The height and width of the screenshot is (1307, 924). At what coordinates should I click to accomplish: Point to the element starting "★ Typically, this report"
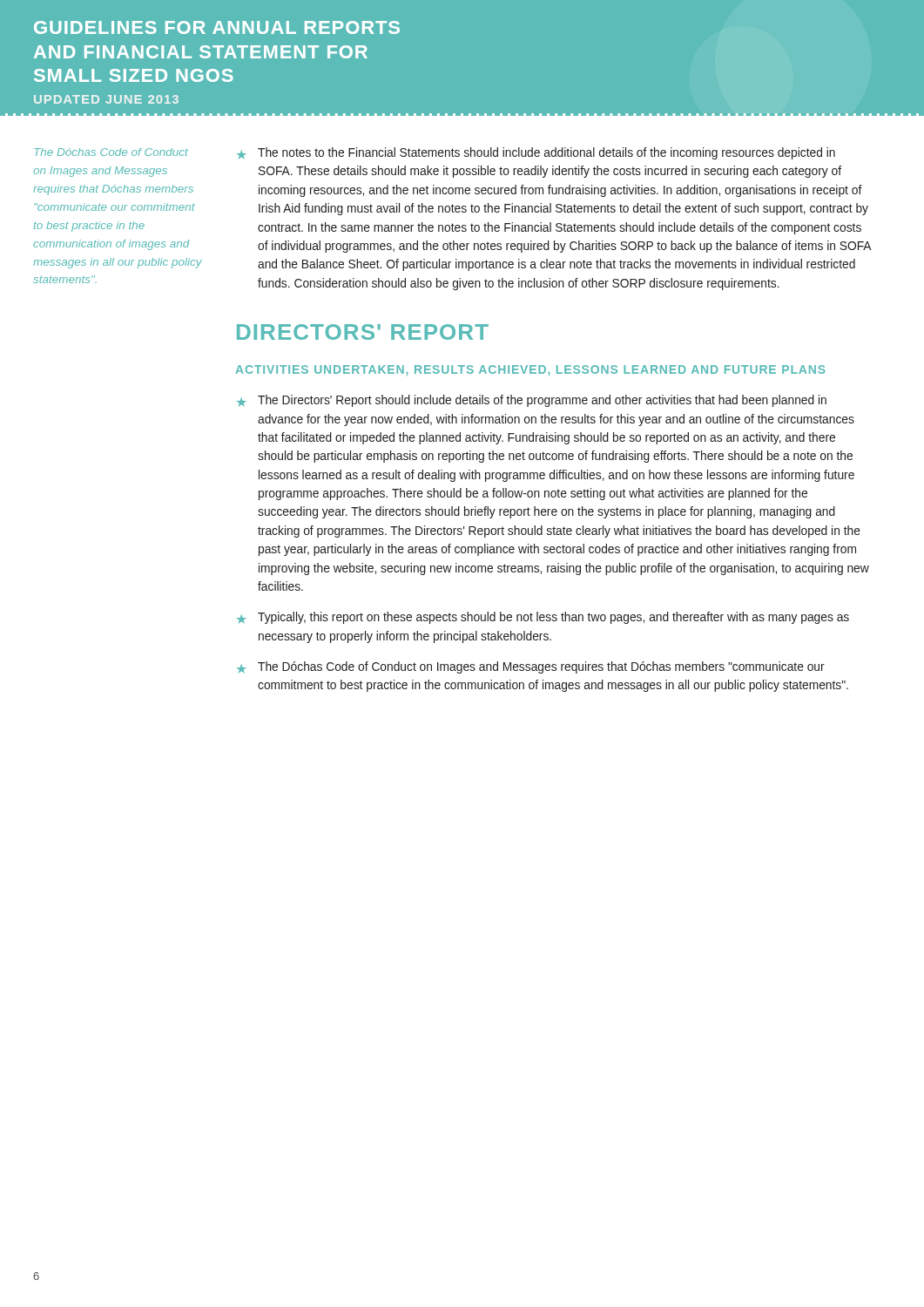coord(553,627)
